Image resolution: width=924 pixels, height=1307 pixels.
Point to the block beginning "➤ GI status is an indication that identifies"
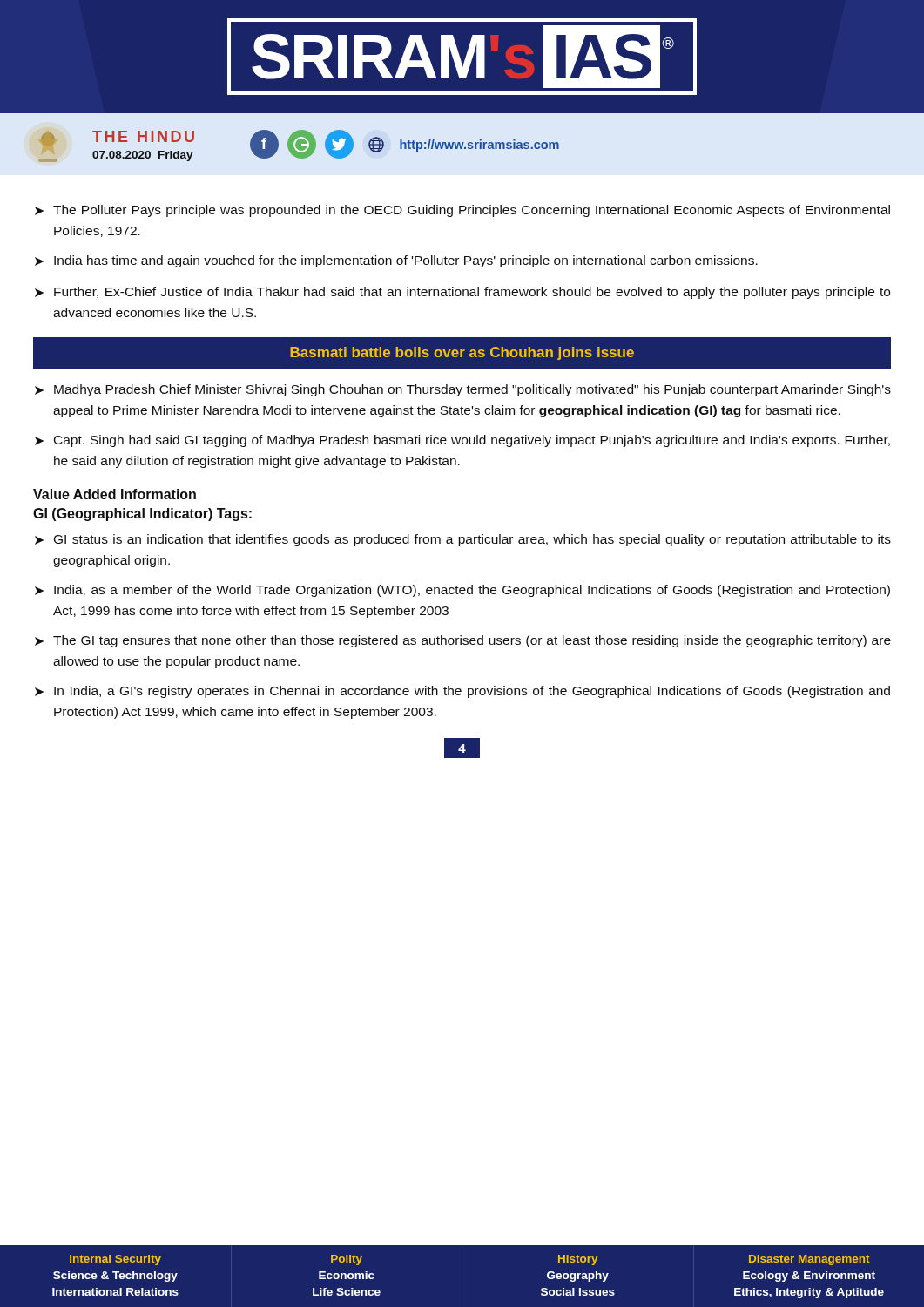pyautogui.click(x=462, y=550)
